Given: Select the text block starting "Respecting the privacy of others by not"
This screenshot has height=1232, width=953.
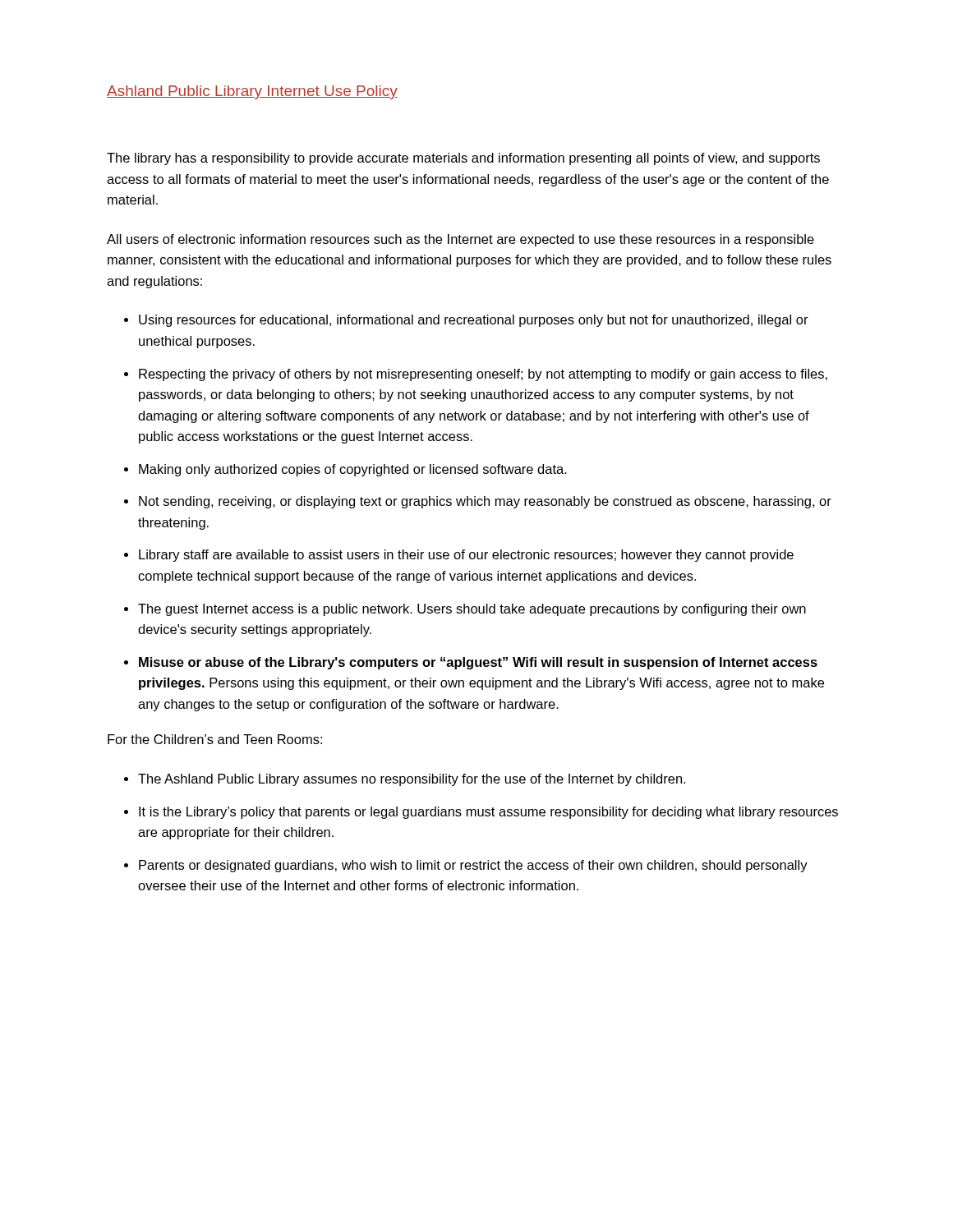Looking at the screenshot, I should pos(483,405).
